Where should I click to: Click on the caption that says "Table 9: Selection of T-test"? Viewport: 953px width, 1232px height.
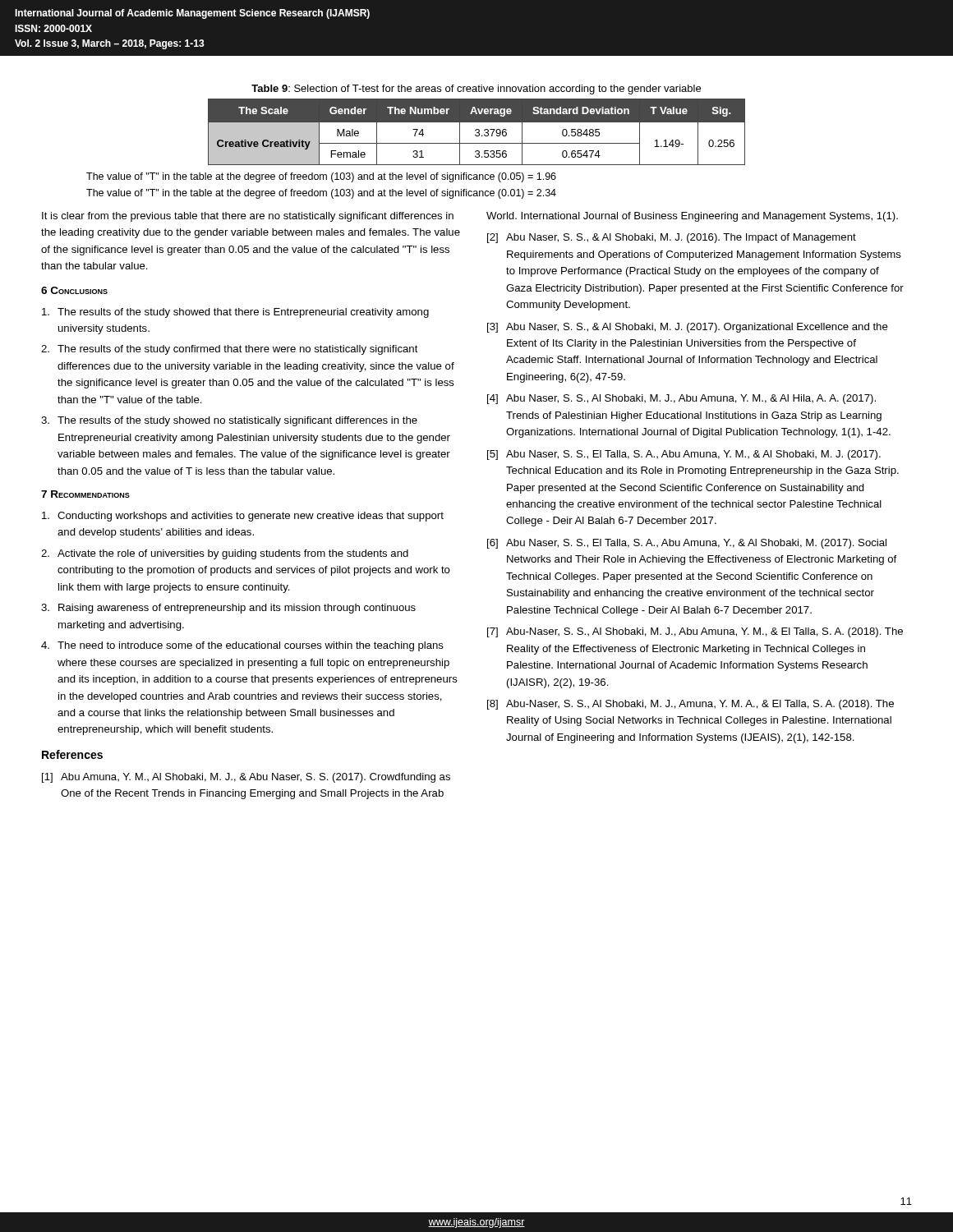pyautogui.click(x=476, y=88)
